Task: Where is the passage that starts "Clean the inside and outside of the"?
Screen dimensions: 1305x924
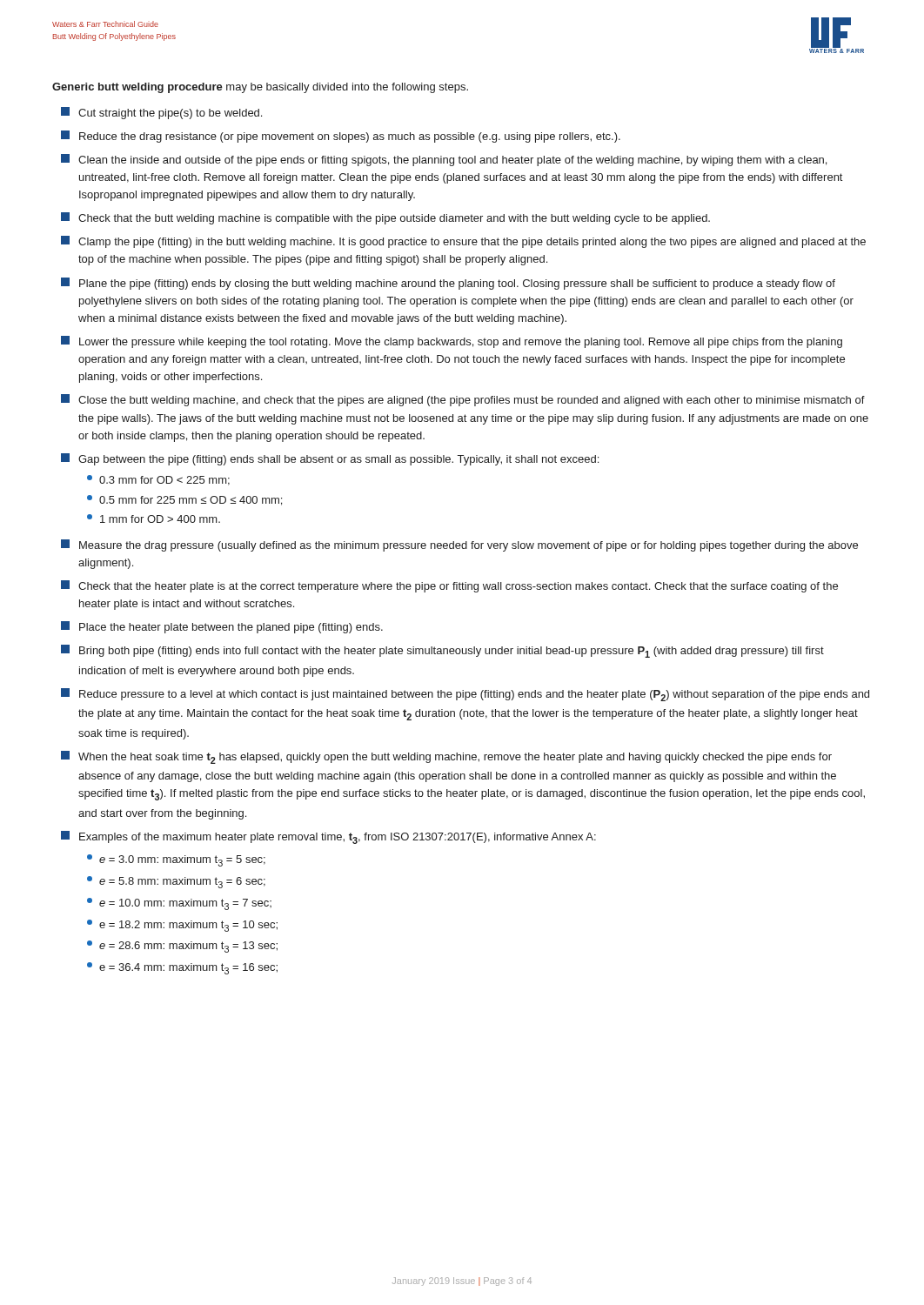Action: click(x=466, y=177)
